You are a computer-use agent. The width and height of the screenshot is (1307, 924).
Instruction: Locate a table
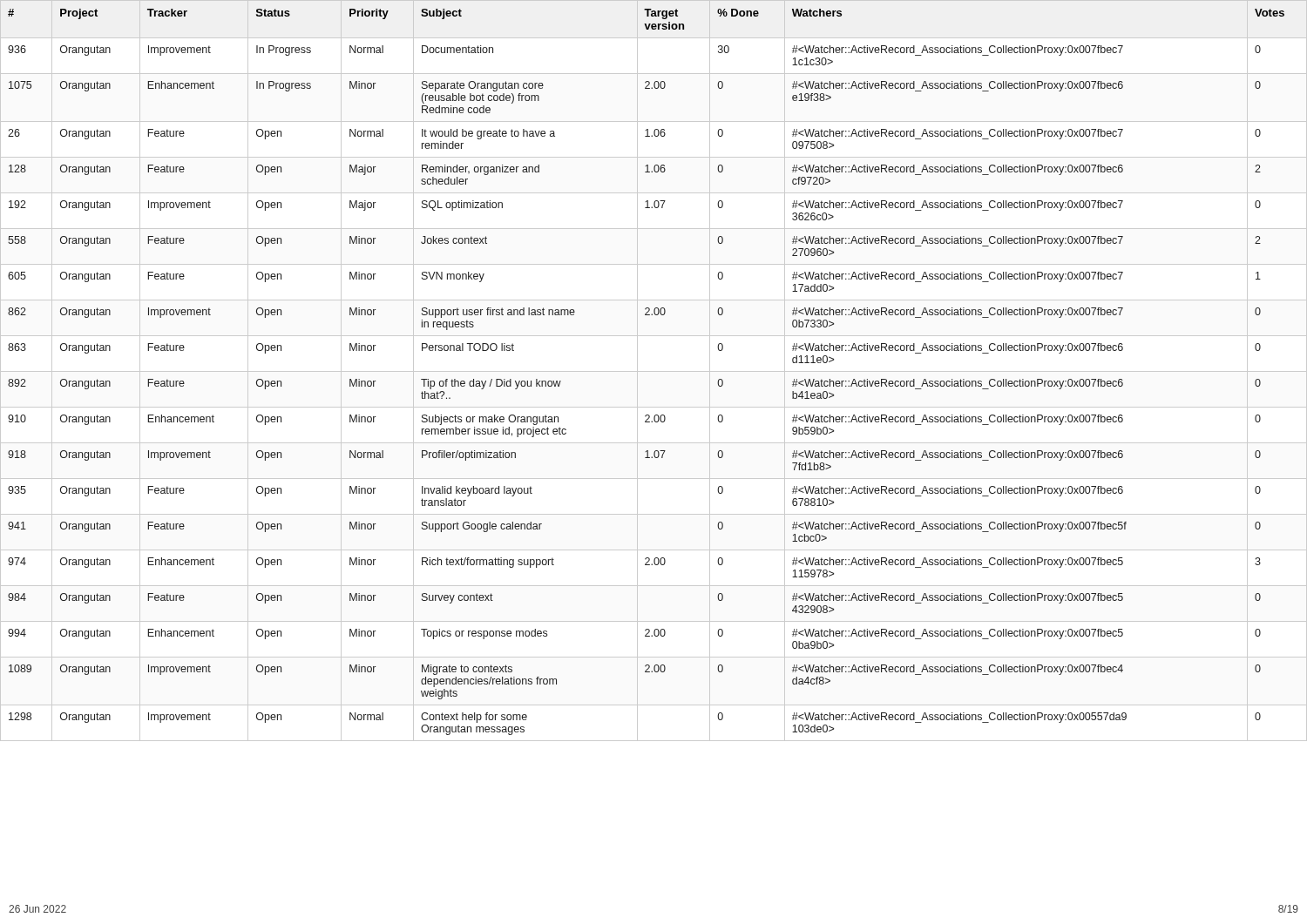(x=654, y=384)
